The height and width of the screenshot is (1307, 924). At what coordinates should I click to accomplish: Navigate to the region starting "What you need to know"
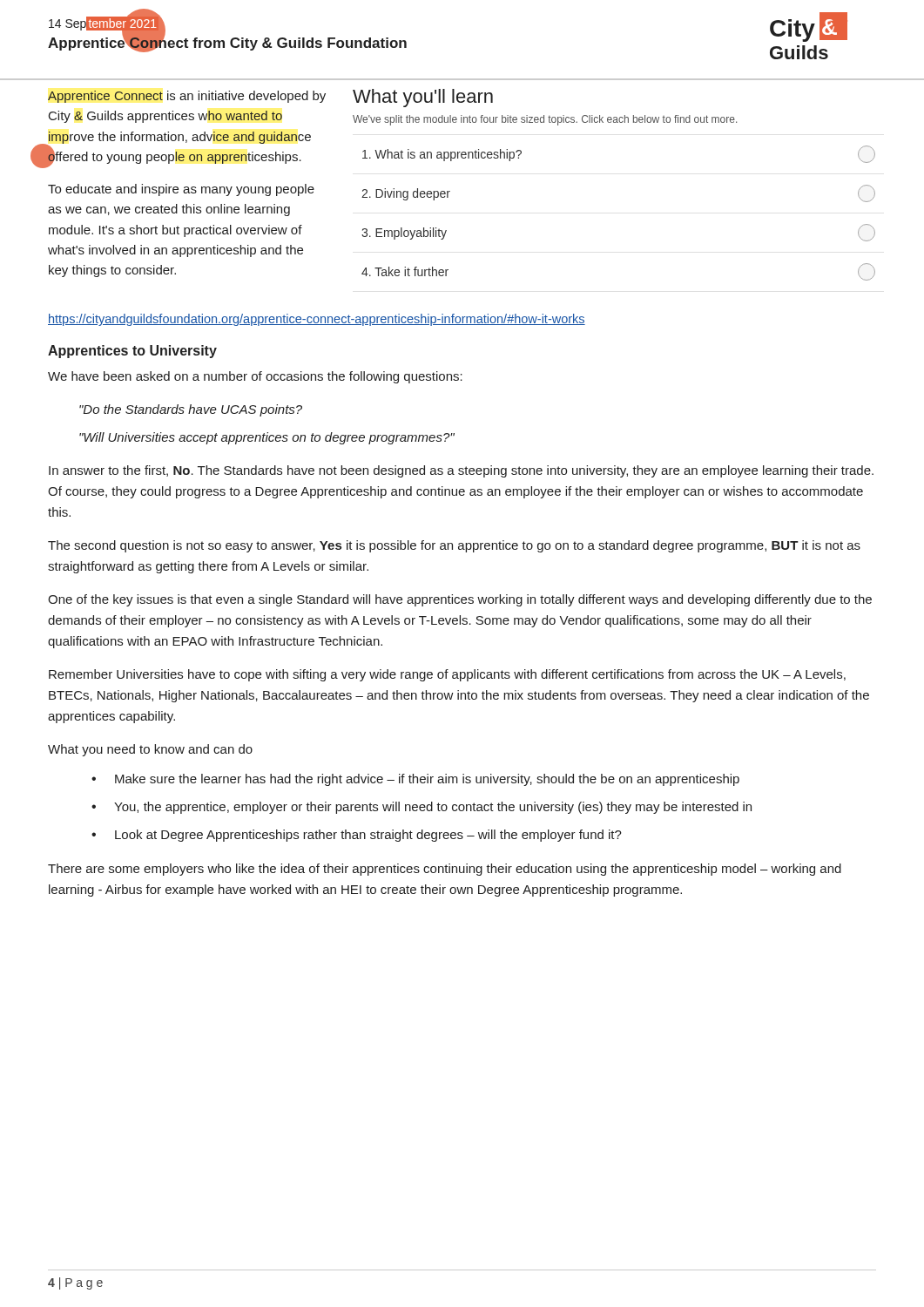pos(150,749)
